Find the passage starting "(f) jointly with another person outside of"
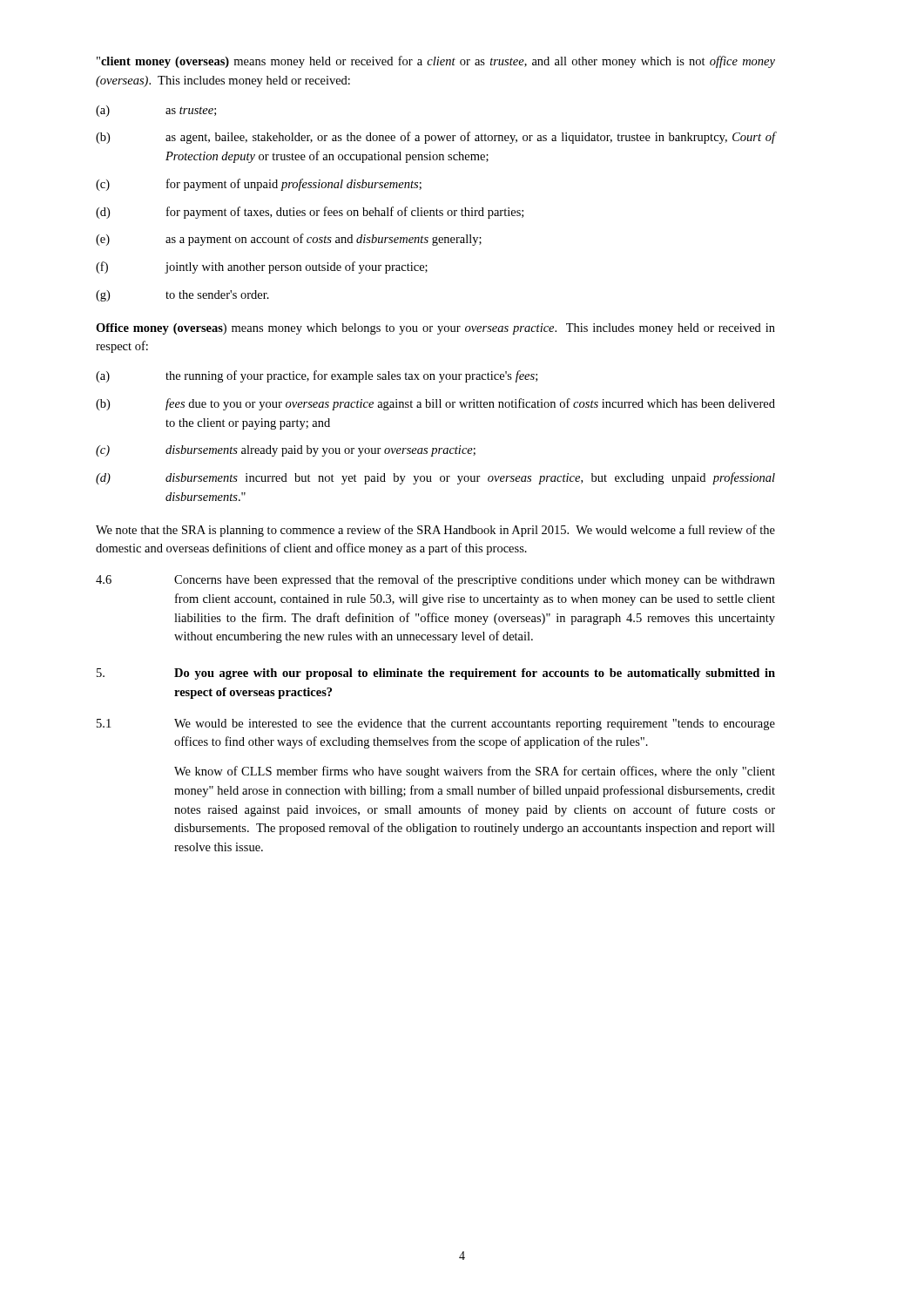 coord(435,267)
